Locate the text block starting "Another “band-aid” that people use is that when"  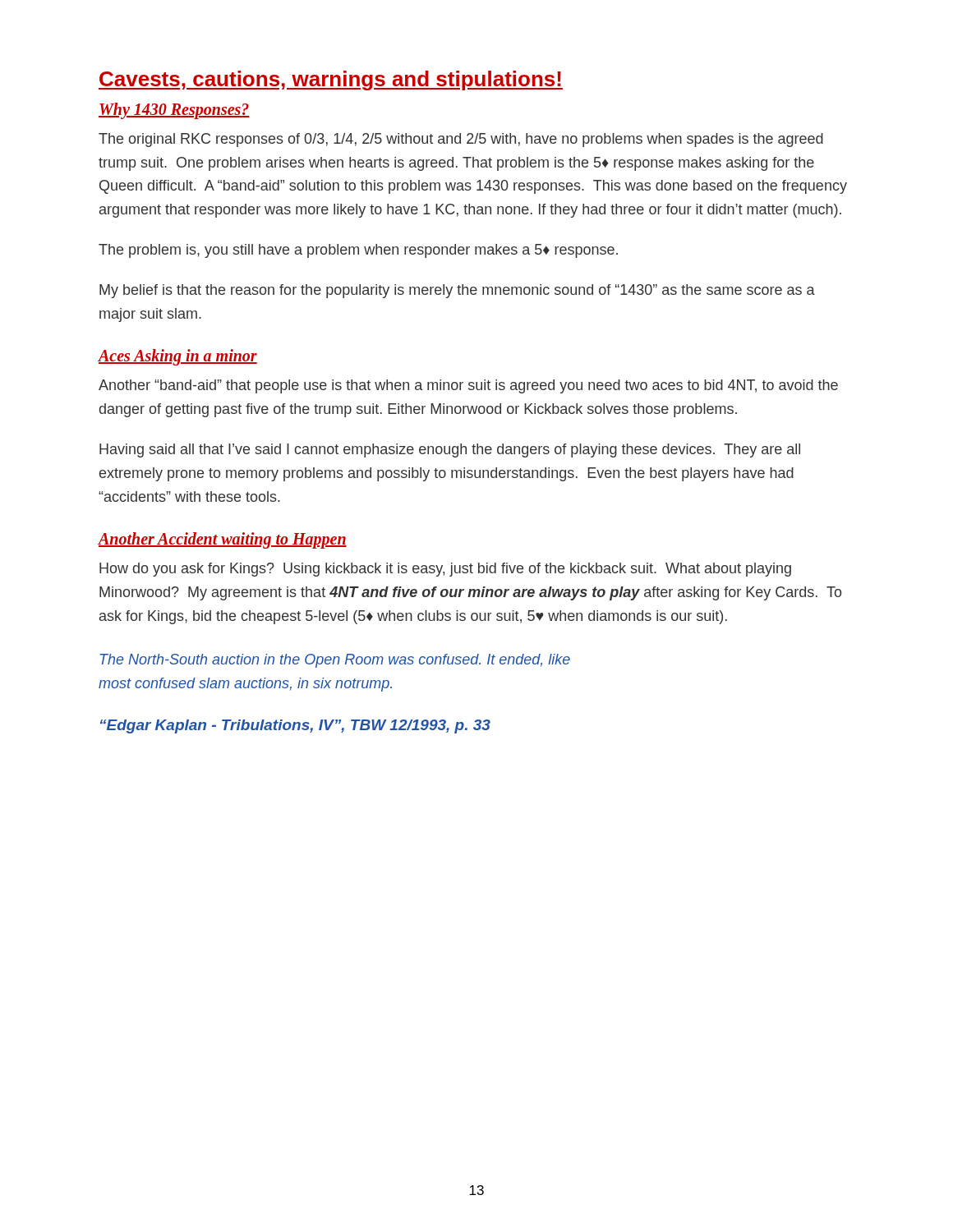pos(468,397)
